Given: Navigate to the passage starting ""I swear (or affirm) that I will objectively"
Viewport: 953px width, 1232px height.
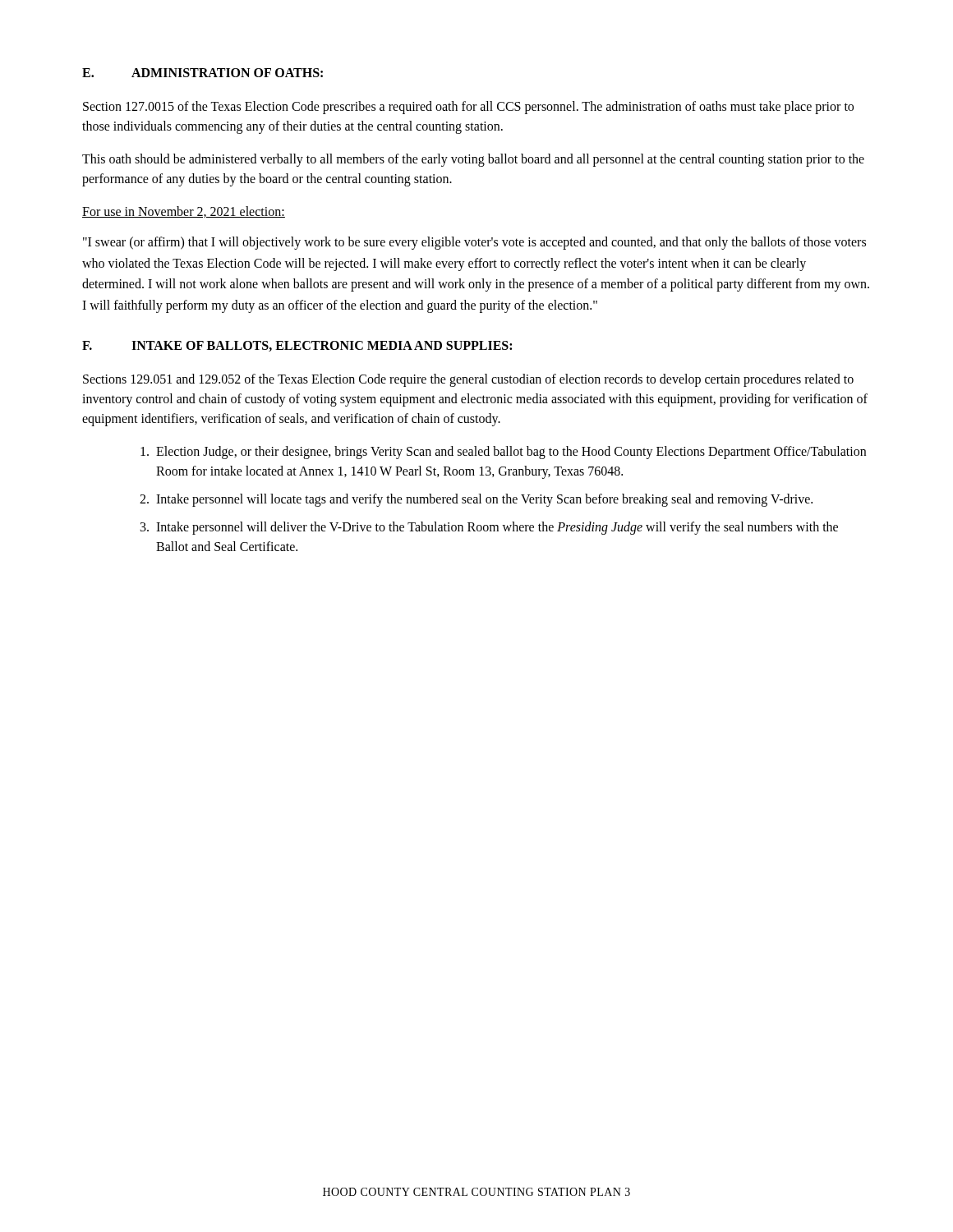Looking at the screenshot, I should [x=476, y=273].
